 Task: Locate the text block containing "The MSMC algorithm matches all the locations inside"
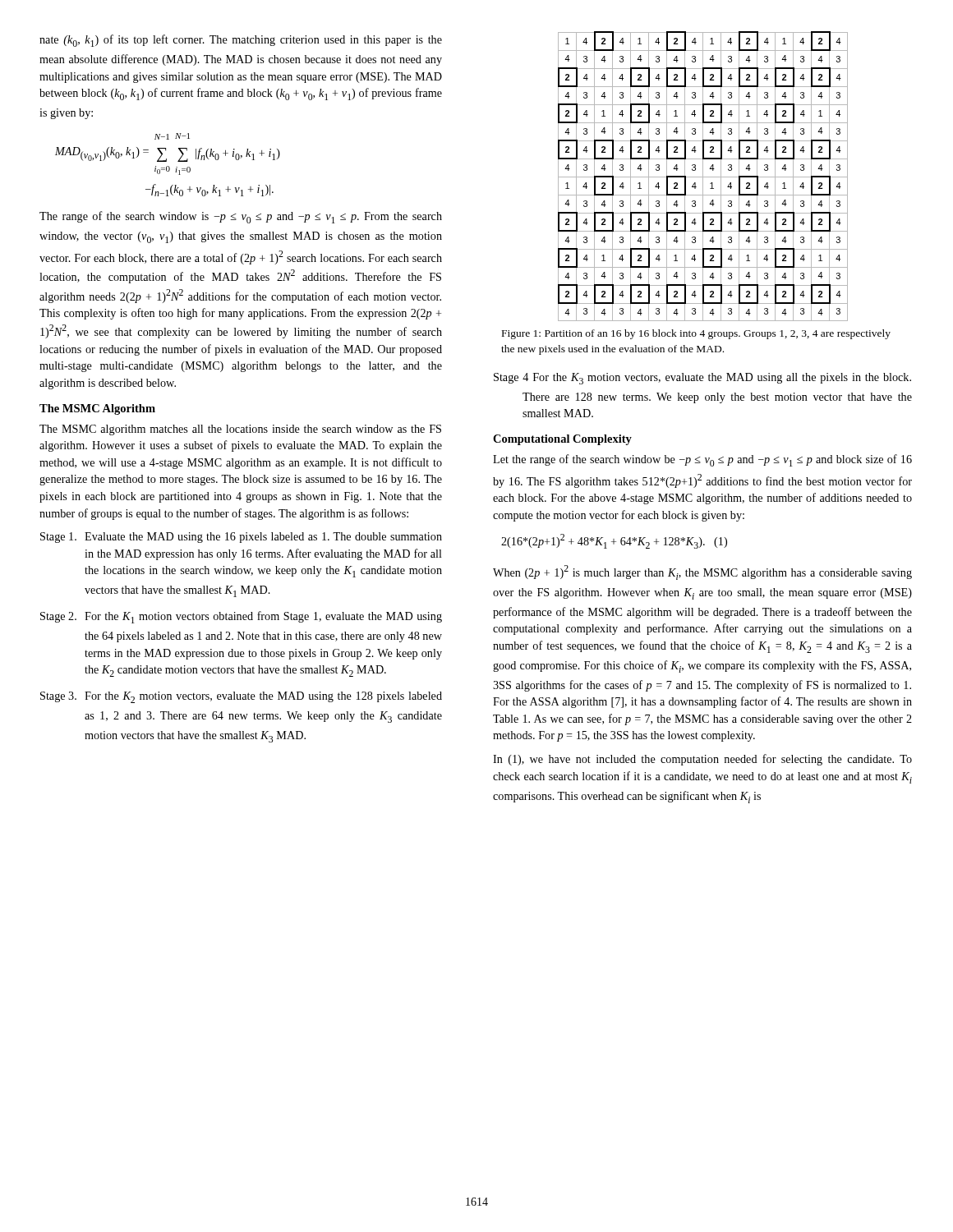241,471
